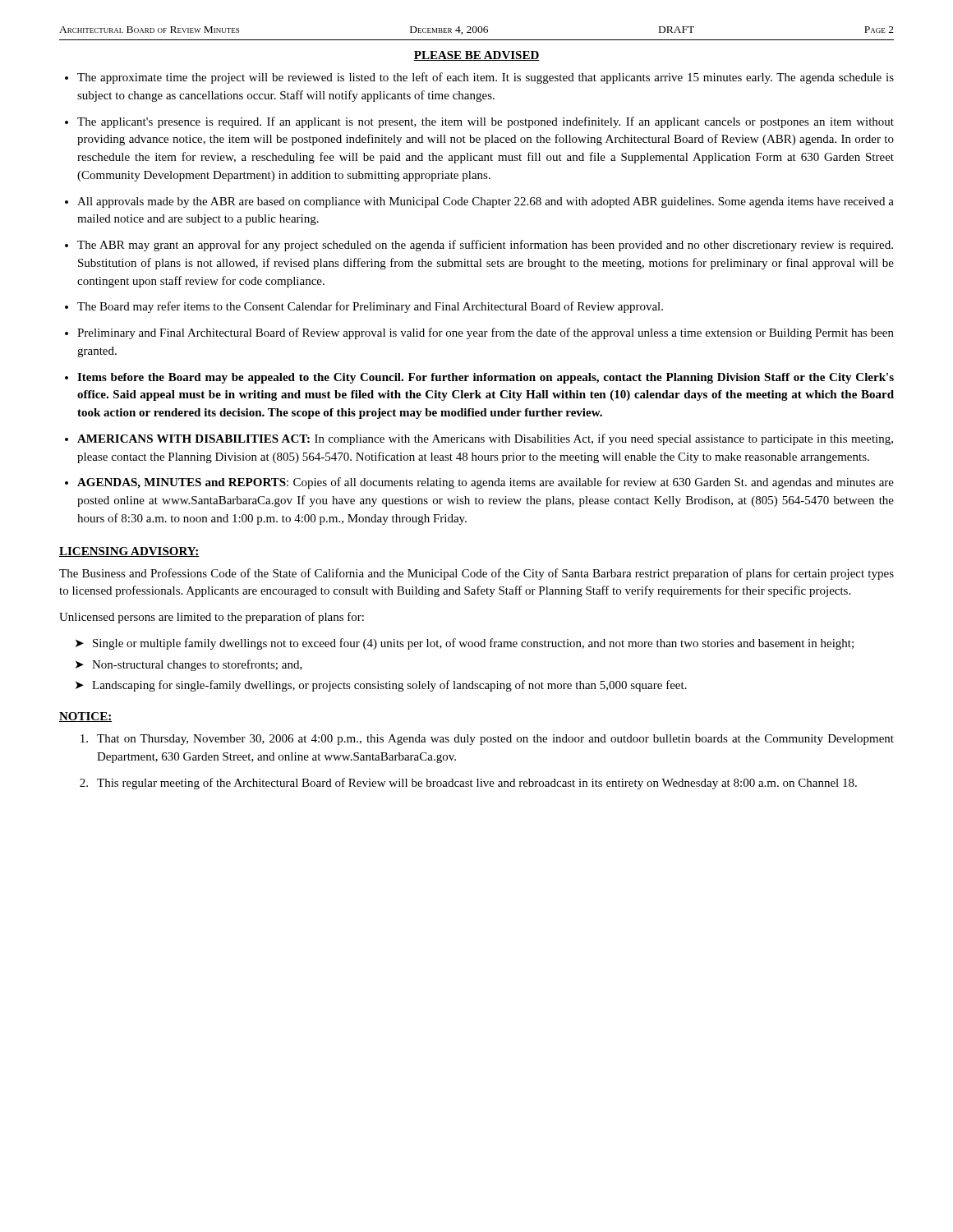Select the list item containing "➤ Non-structural changes to storefronts; and,"

point(189,665)
